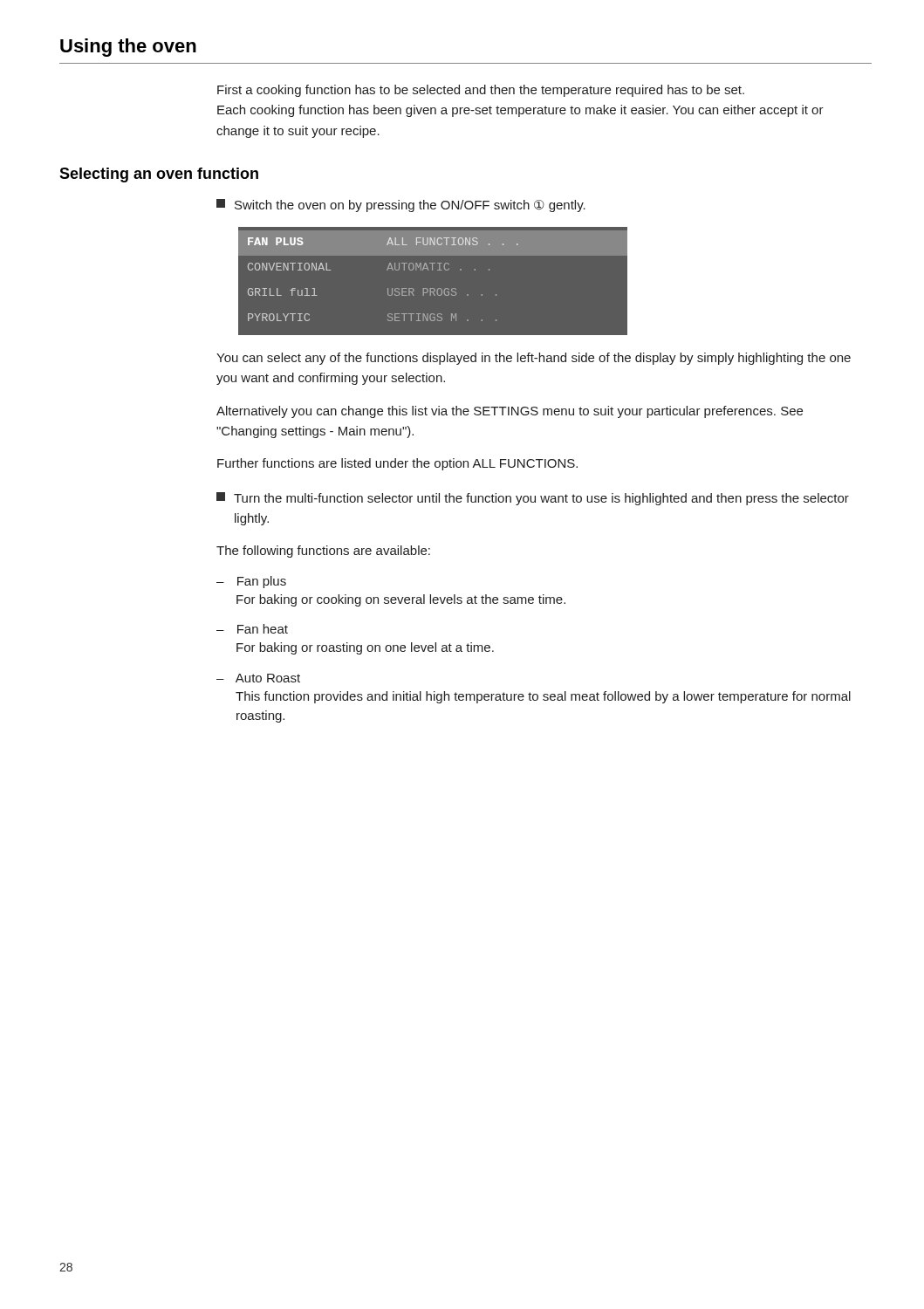
Task: Locate the block of text that opens with "– Fan plus For baking or cooking on"
Action: click(x=535, y=591)
